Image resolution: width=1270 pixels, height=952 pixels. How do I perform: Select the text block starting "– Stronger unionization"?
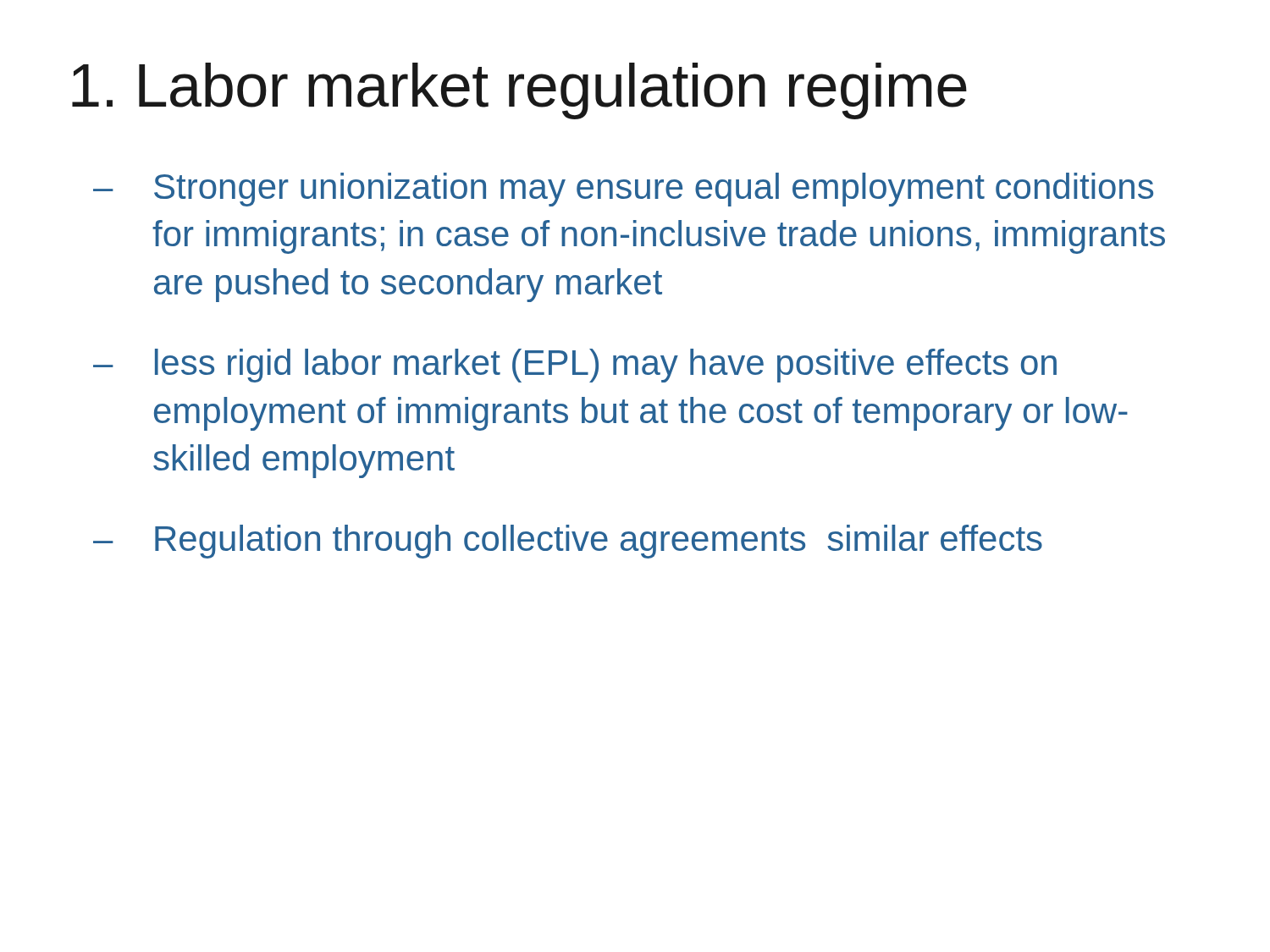(648, 235)
